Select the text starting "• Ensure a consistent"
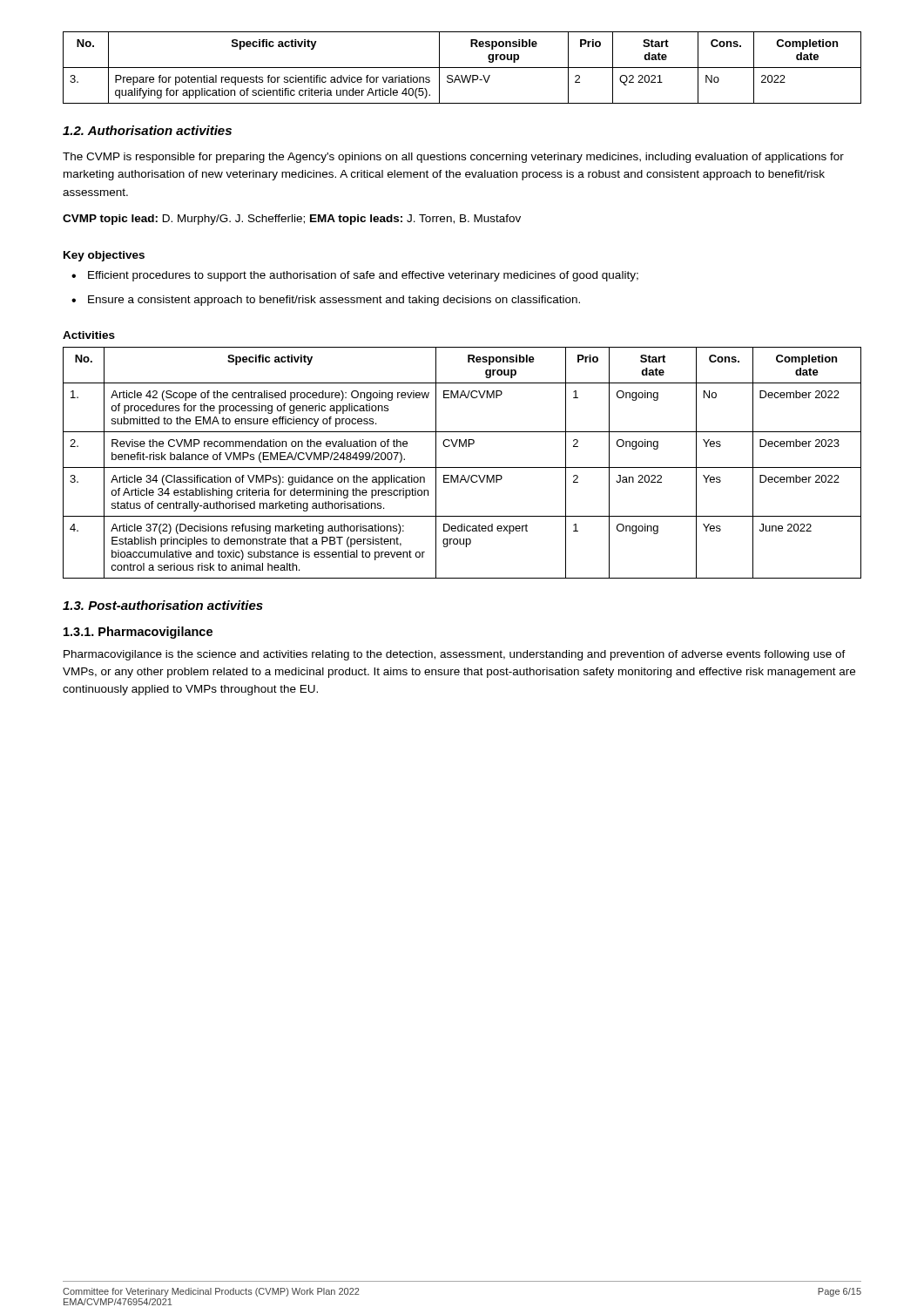The height and width of the screenshot is (1307, 924). (466, 301)
